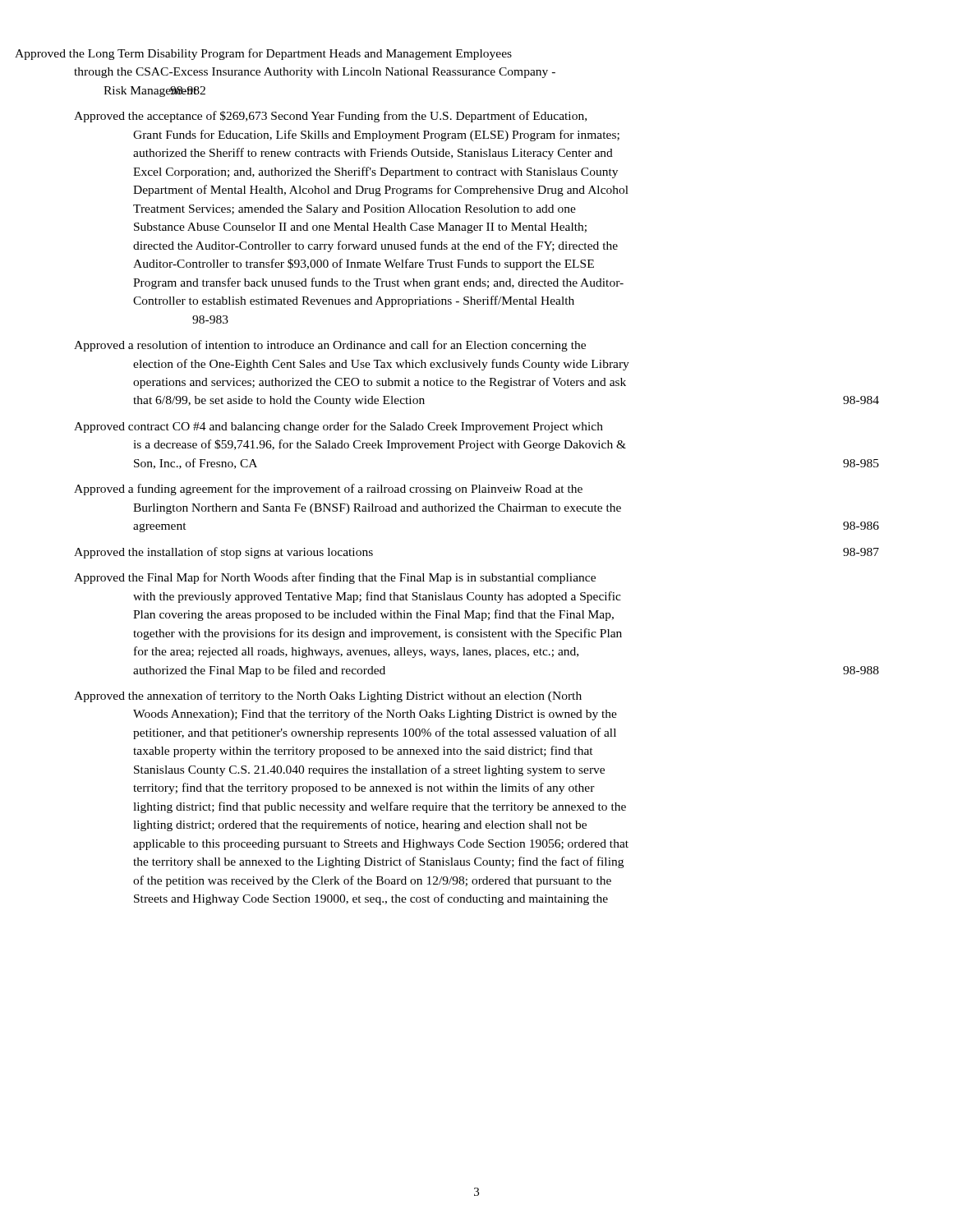Navigate to the text block starting "Approved the Final Map for North"
This screenshot has height=1232, width=953.
(476, 624)
